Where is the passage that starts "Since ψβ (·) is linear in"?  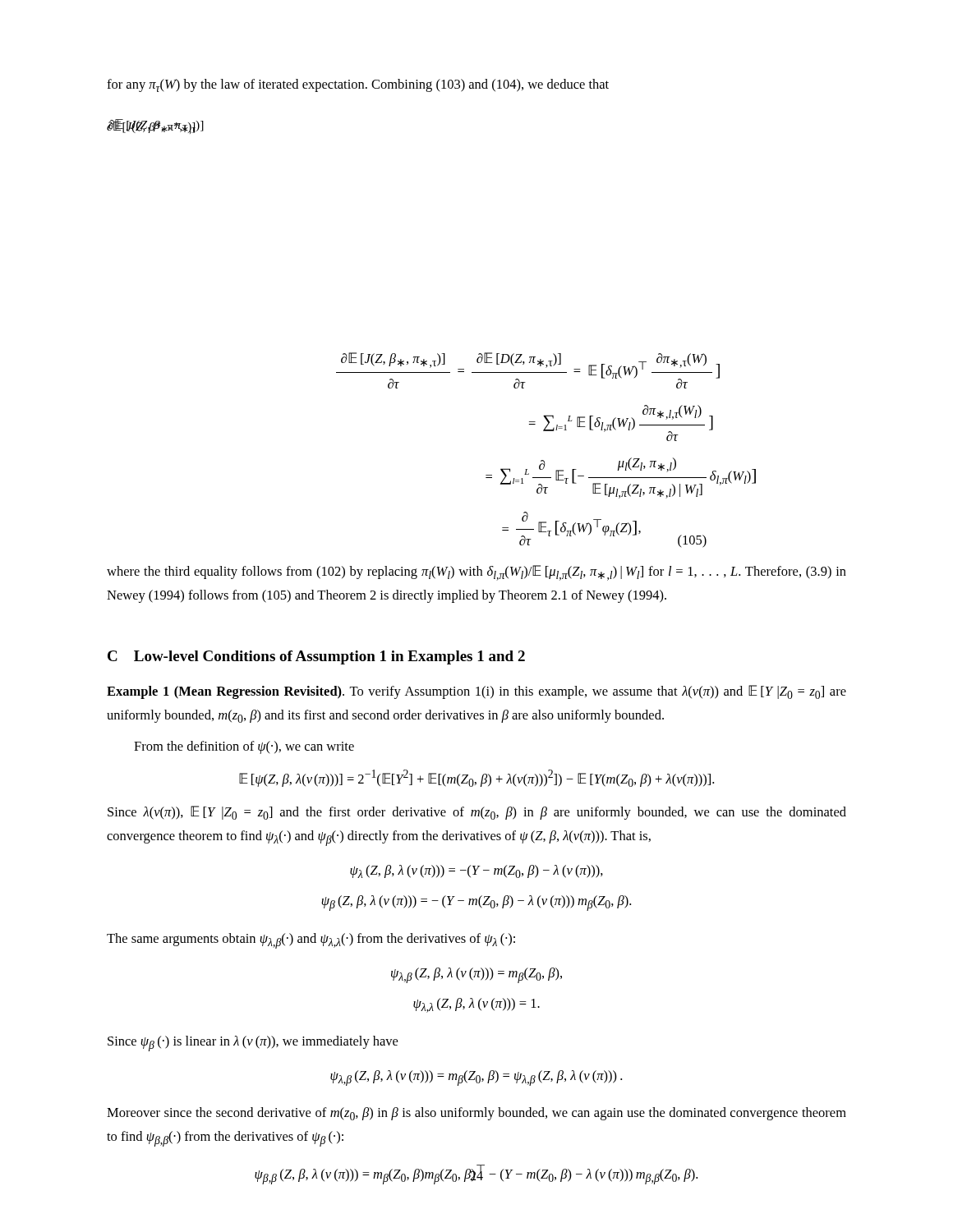253,1044
